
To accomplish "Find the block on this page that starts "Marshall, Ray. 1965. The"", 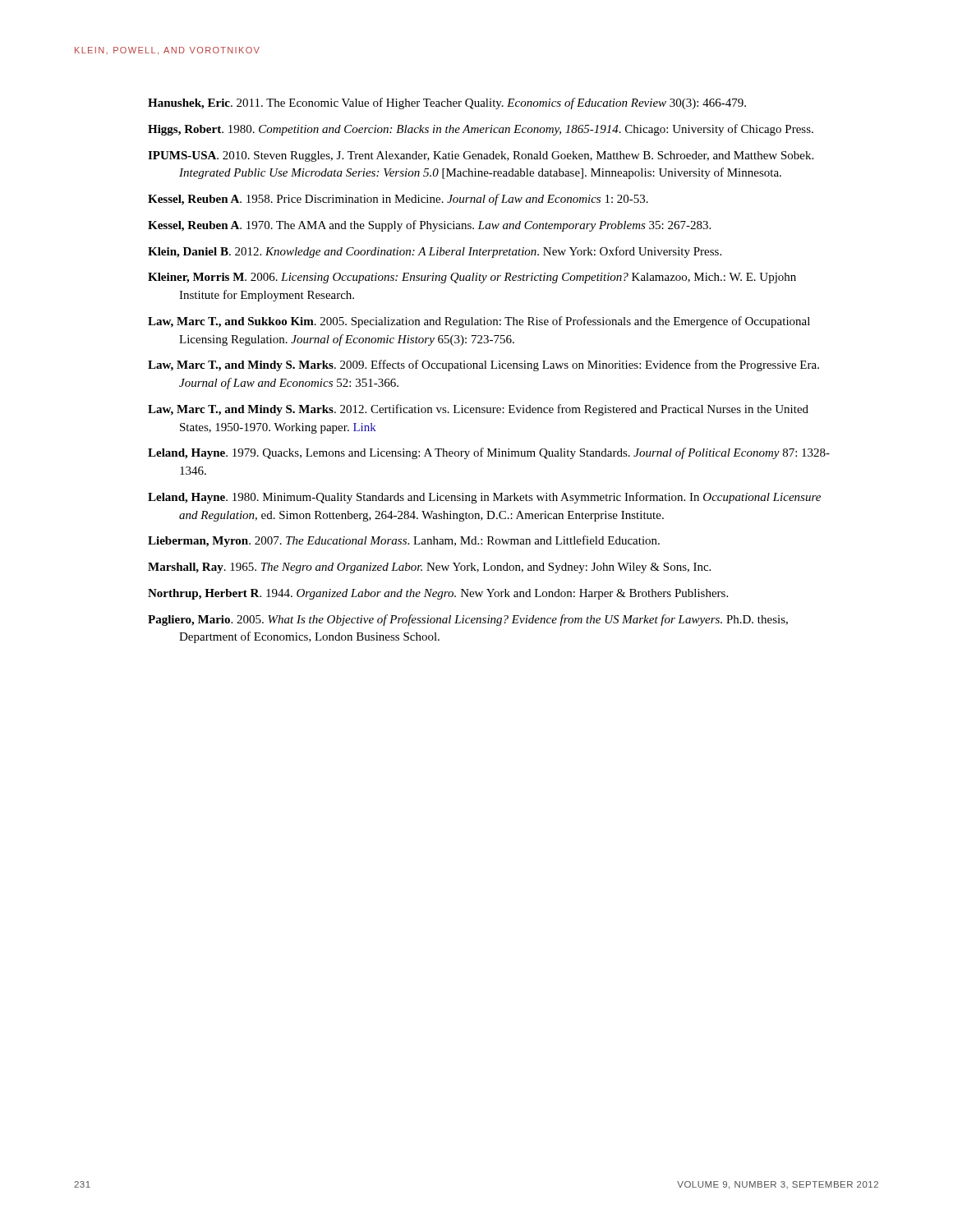I will [430, 567].
